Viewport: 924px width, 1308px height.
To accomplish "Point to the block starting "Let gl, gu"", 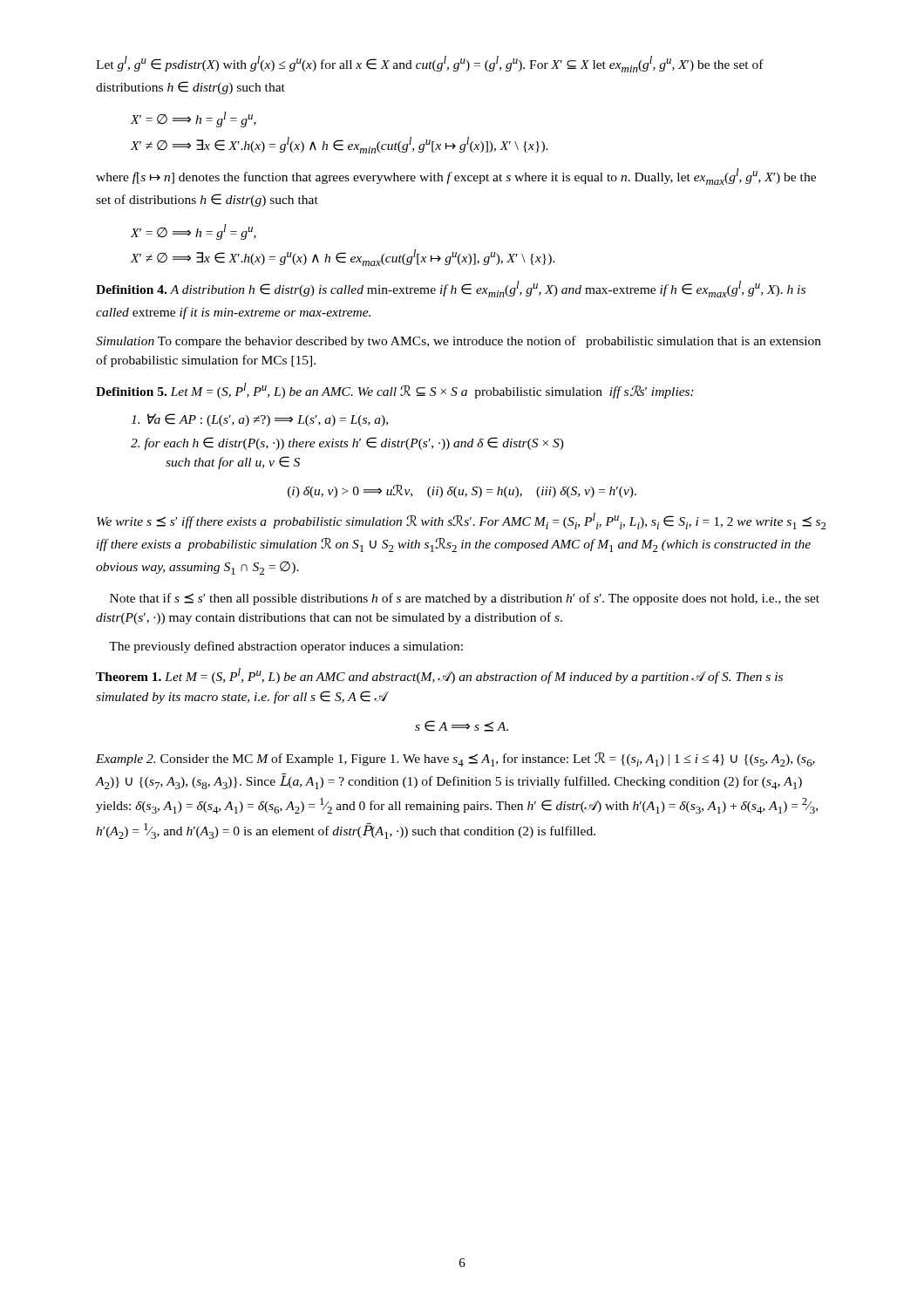I will [462, 75].
